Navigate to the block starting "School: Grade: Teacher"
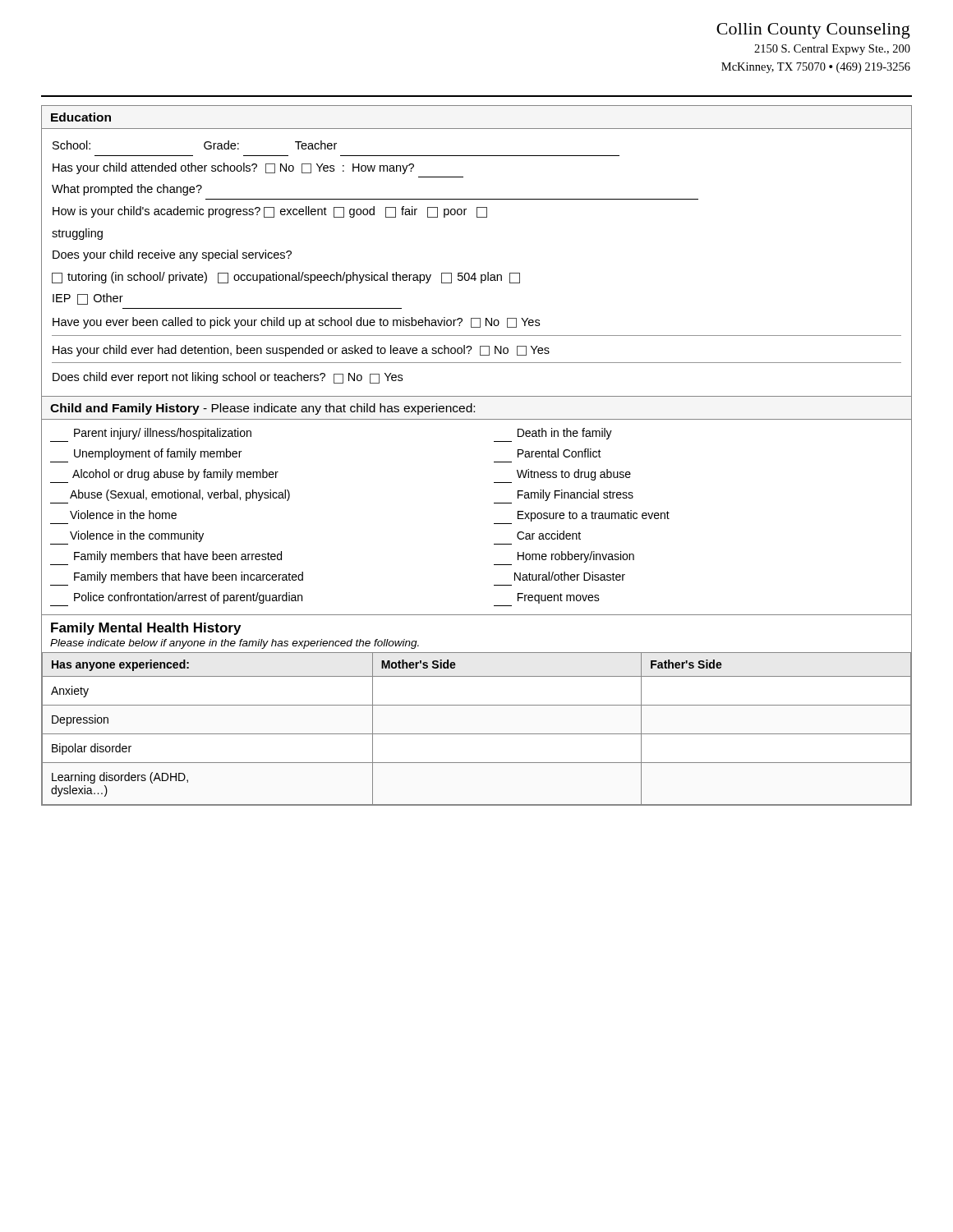 click(476, 262)
